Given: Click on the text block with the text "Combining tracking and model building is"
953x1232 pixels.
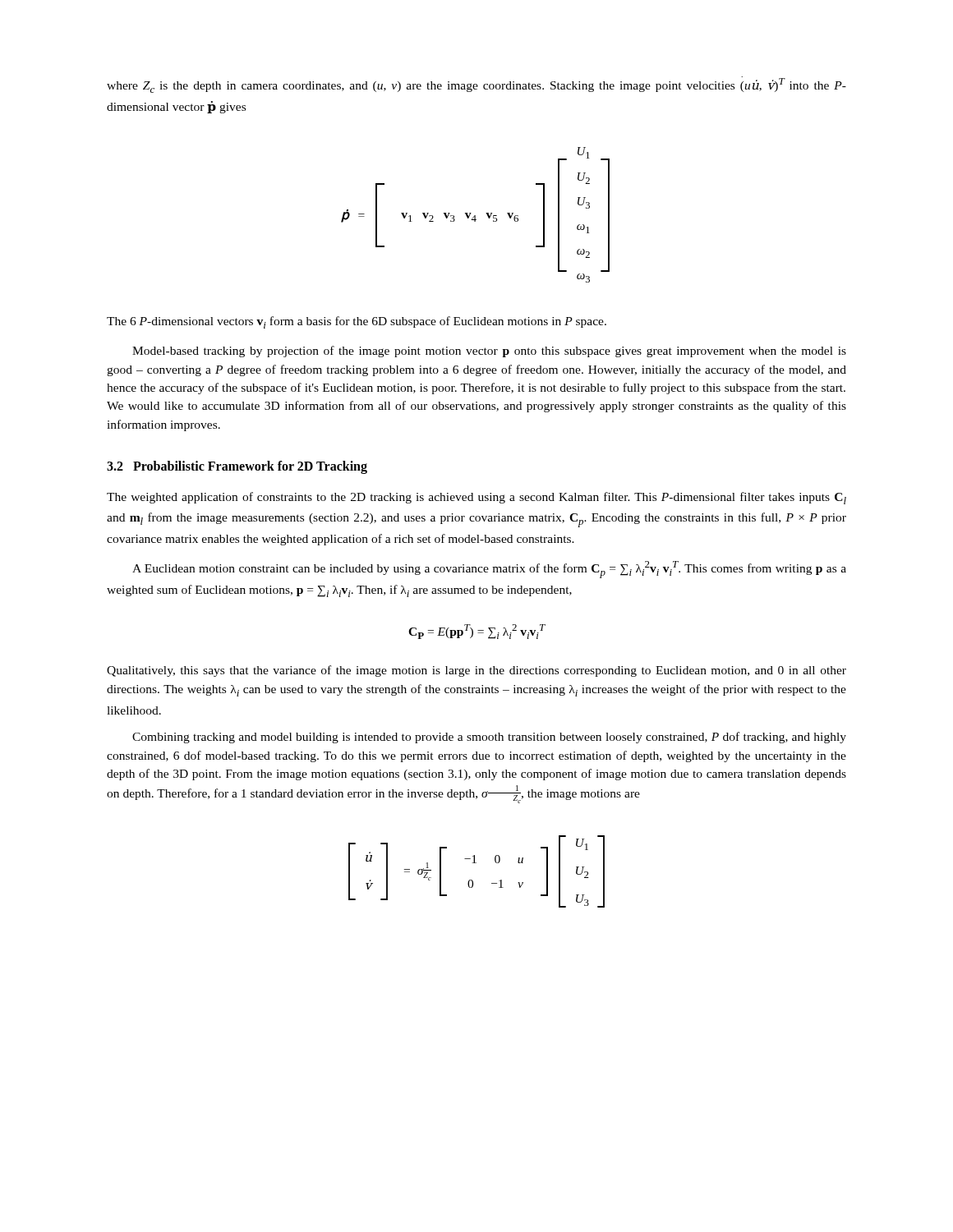Looking at the screenshot, I should [x=476, y=767].
